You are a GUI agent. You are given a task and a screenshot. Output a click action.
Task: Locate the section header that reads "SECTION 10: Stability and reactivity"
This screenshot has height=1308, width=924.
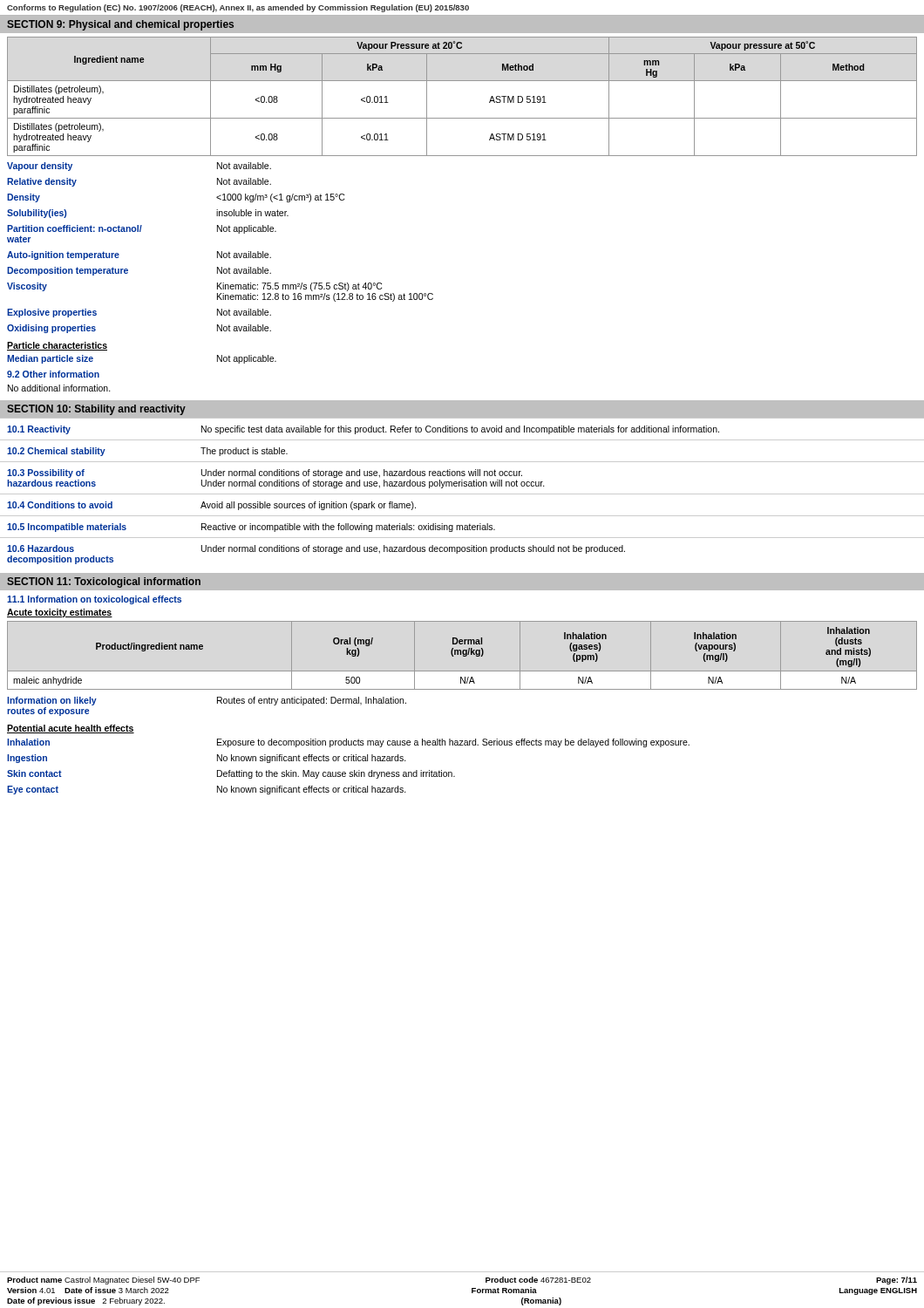[96, 409]
